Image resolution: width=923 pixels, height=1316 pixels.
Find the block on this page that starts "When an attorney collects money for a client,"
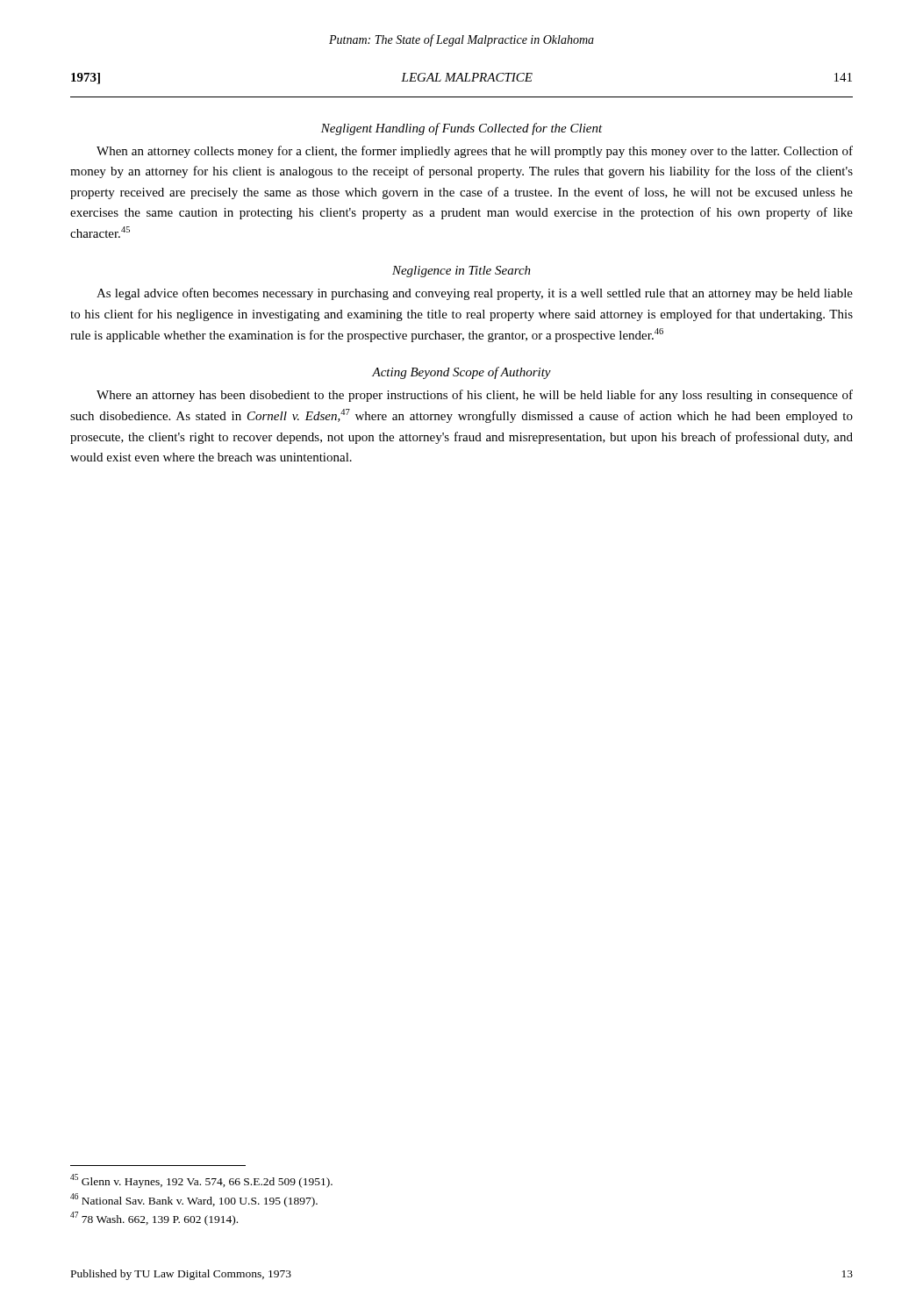click(462, 192)
